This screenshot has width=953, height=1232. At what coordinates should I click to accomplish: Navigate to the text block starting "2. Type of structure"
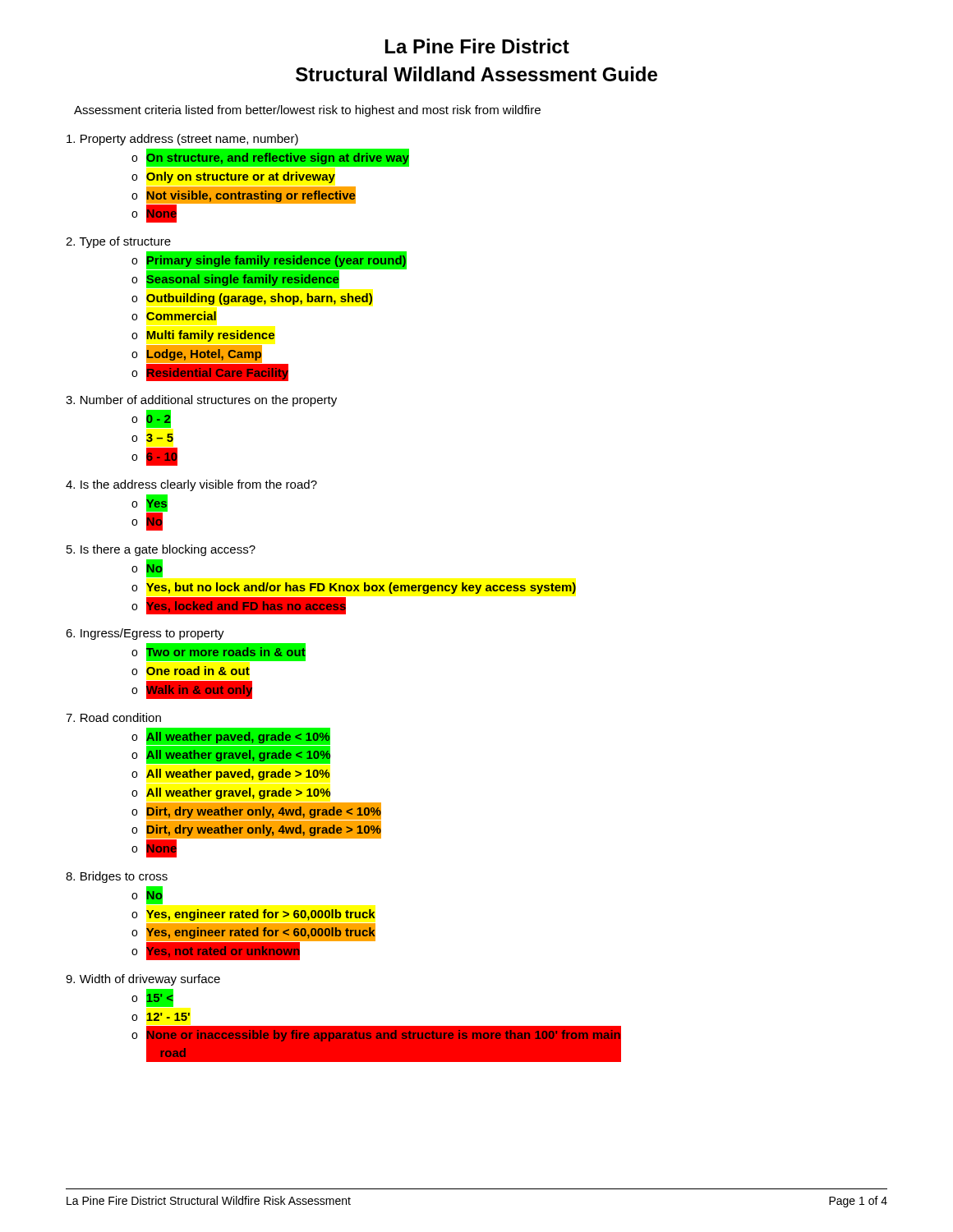click(x=118, y=241)
